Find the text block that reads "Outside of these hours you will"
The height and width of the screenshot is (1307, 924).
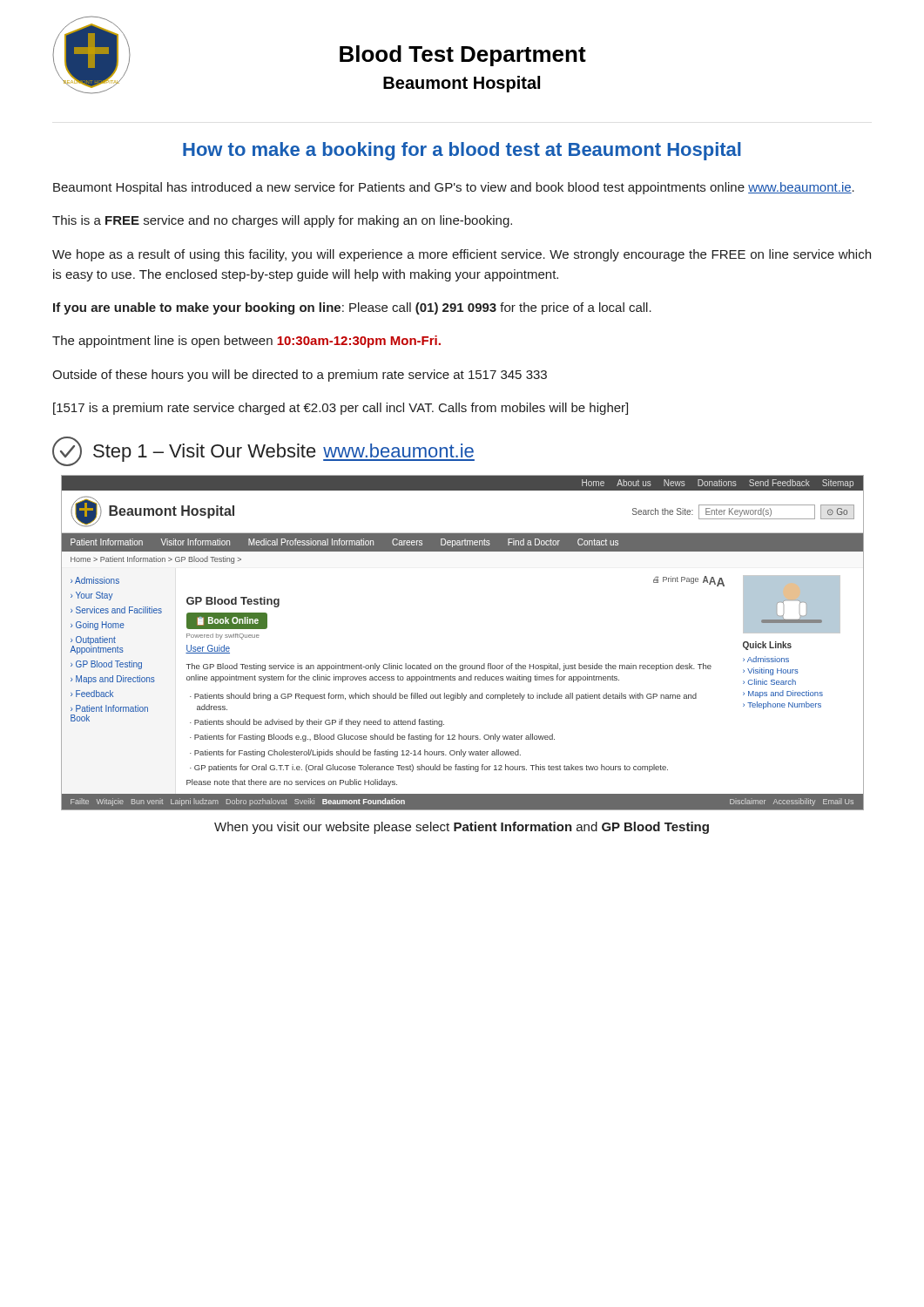[x=462, y=374]
